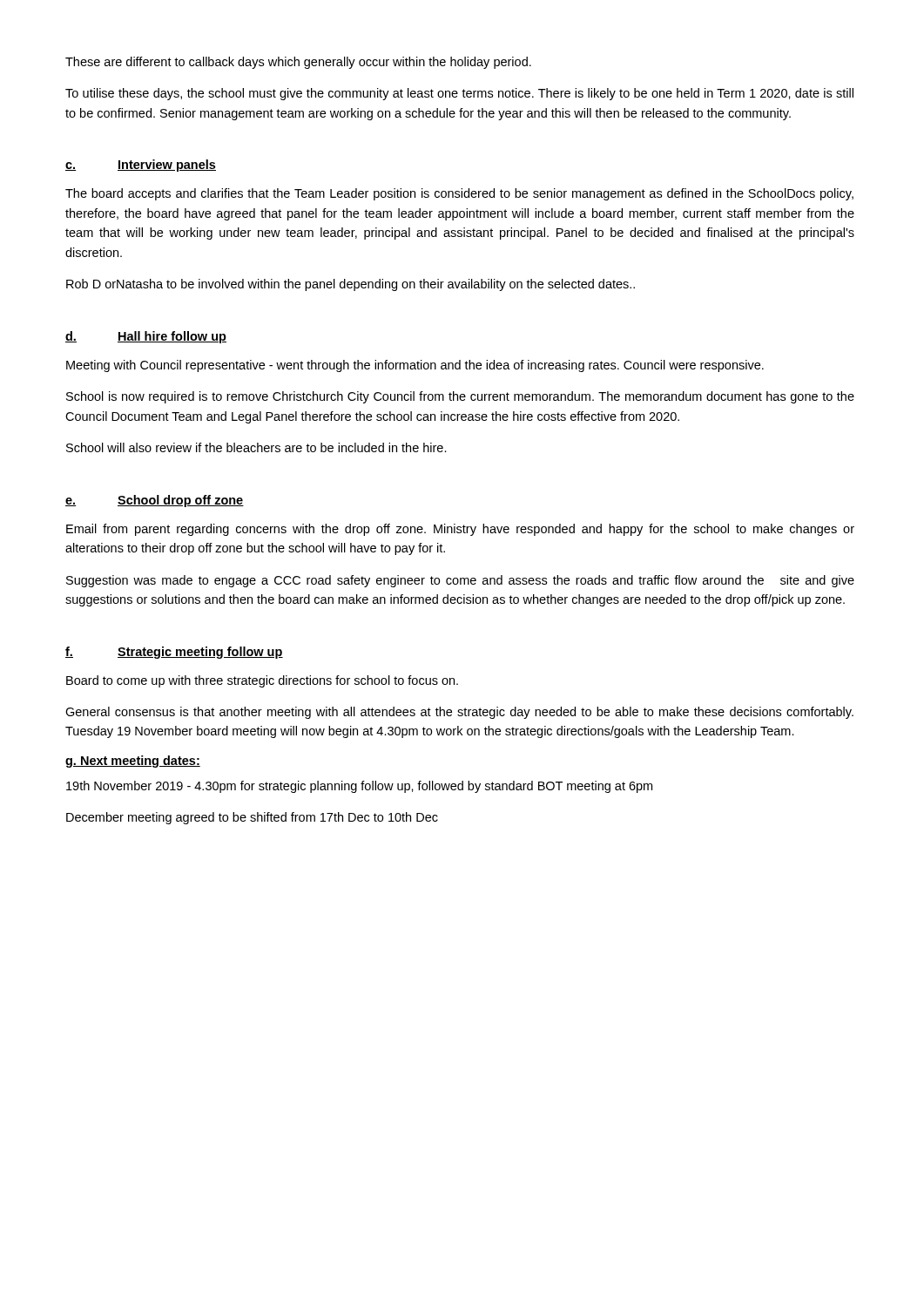This screenshot has width=924, height=1307.
Task: Select the text block containing "Meeting with Council representative"
Action: point(415,365)
